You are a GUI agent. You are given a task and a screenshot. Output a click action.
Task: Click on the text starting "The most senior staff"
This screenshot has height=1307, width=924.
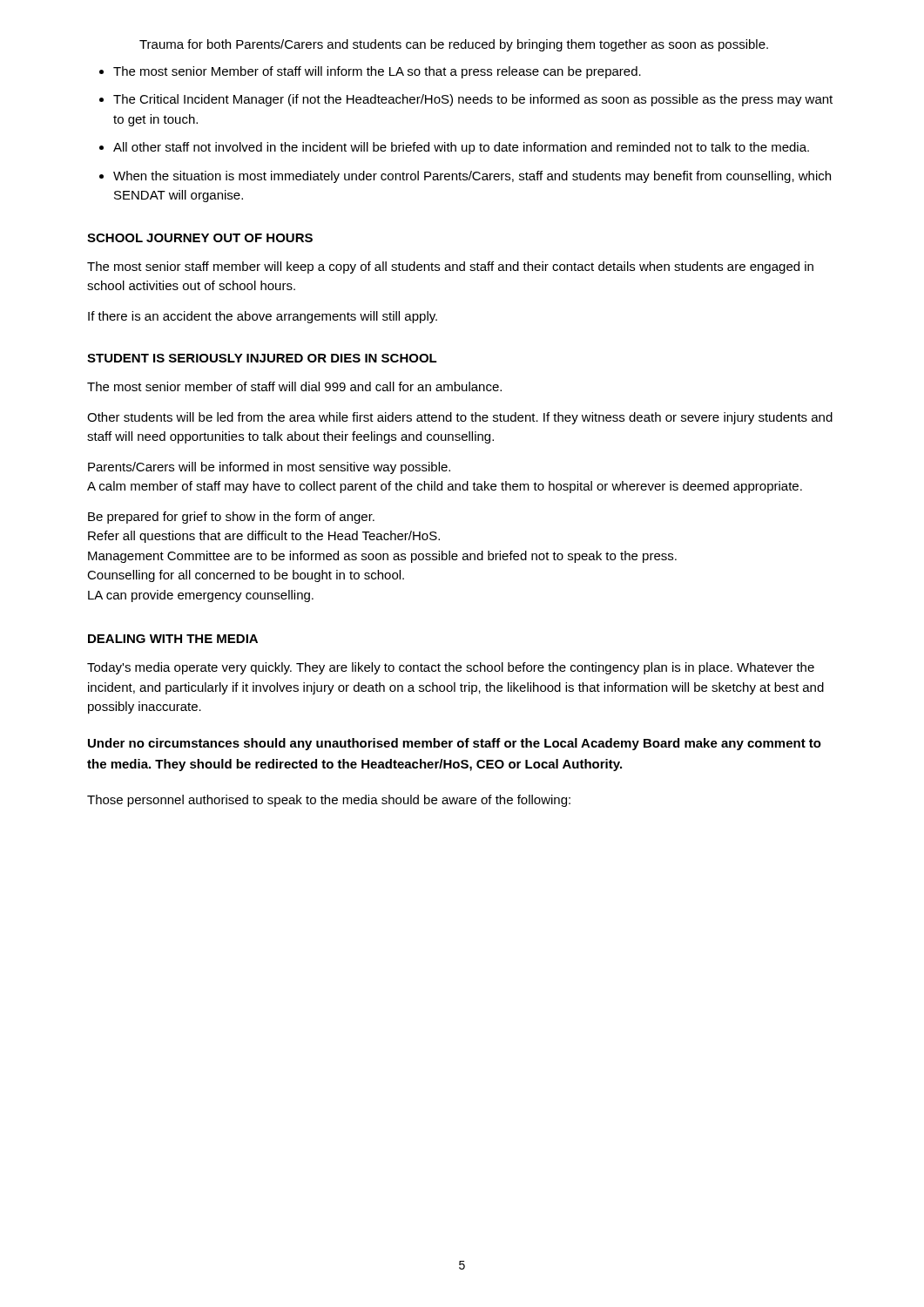coord(451,276)
